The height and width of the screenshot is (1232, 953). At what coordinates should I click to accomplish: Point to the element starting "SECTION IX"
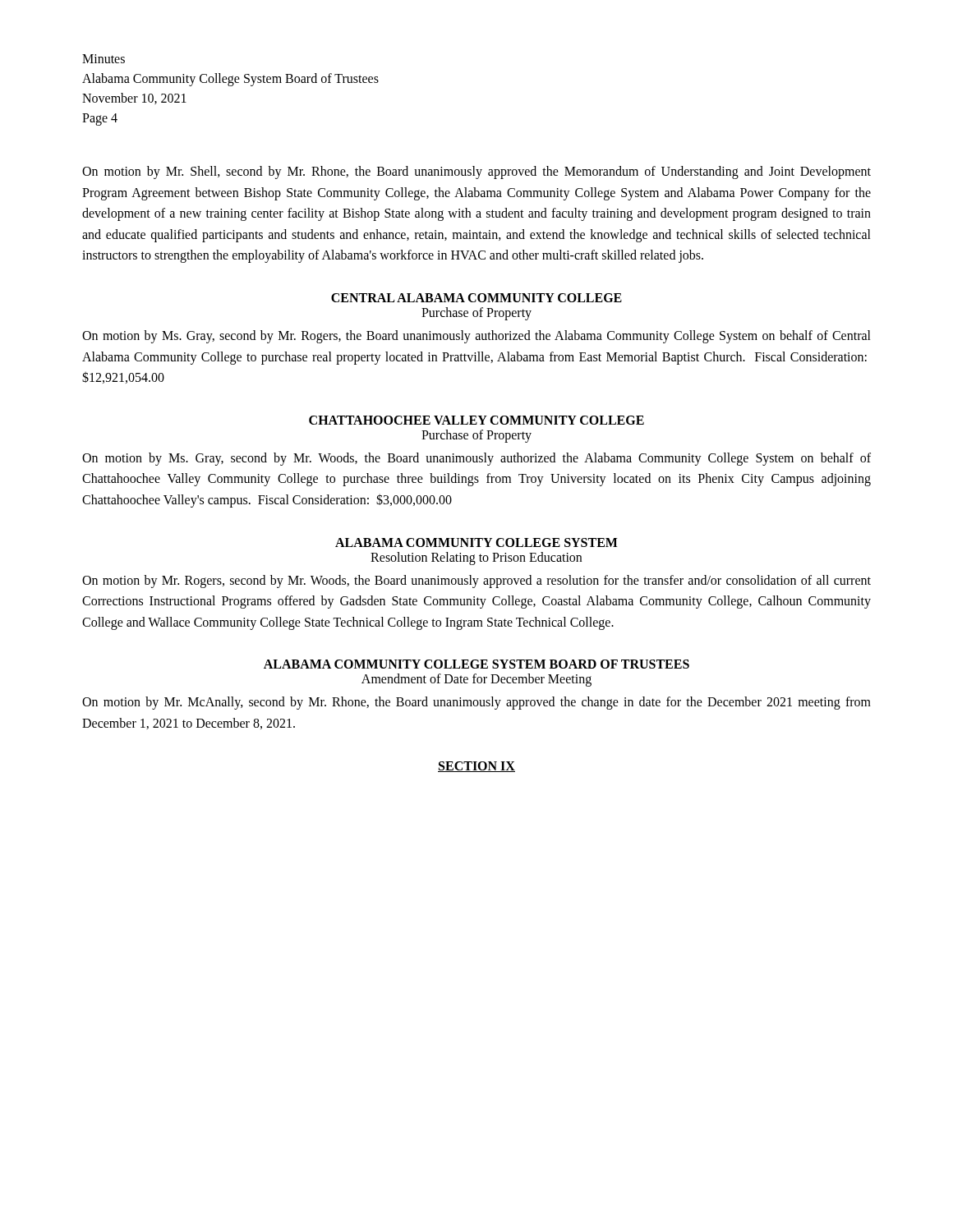(476, 766)
